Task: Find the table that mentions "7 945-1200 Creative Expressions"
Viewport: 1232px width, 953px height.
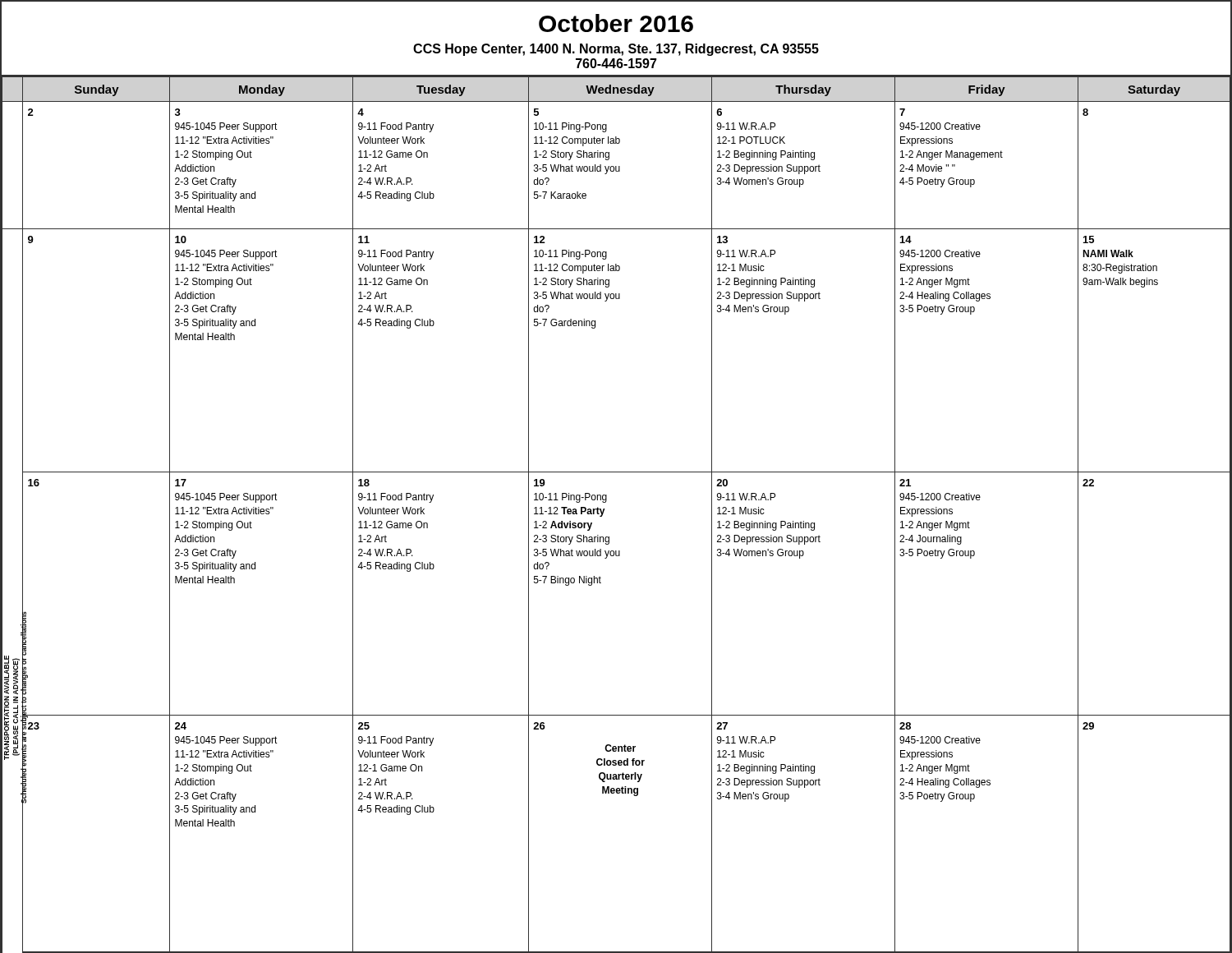Action: click(x=616, y=515)
